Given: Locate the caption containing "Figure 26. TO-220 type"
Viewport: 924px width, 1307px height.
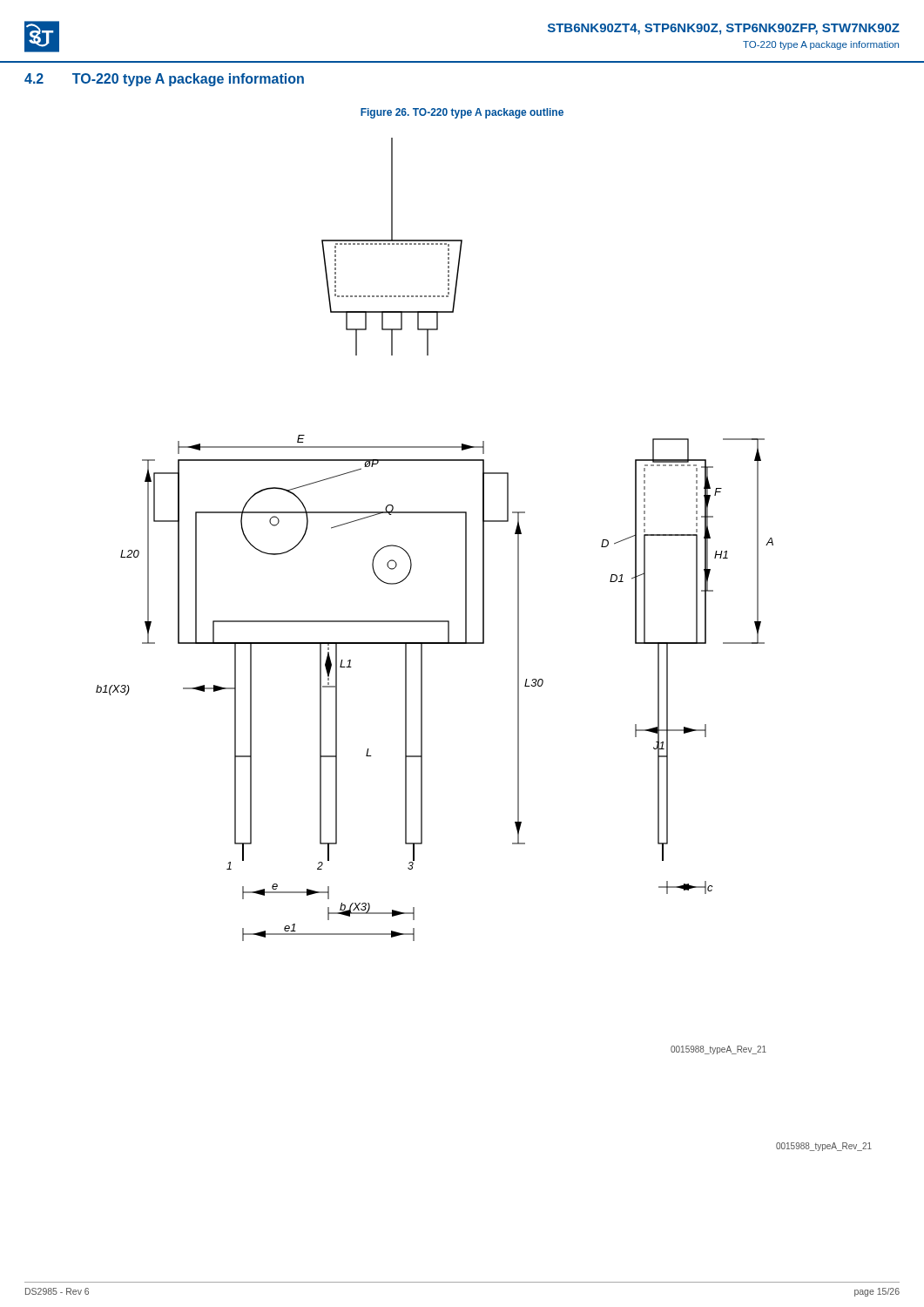Looking at the screenshot, I should pyautogui.click(x=462, y=112).
